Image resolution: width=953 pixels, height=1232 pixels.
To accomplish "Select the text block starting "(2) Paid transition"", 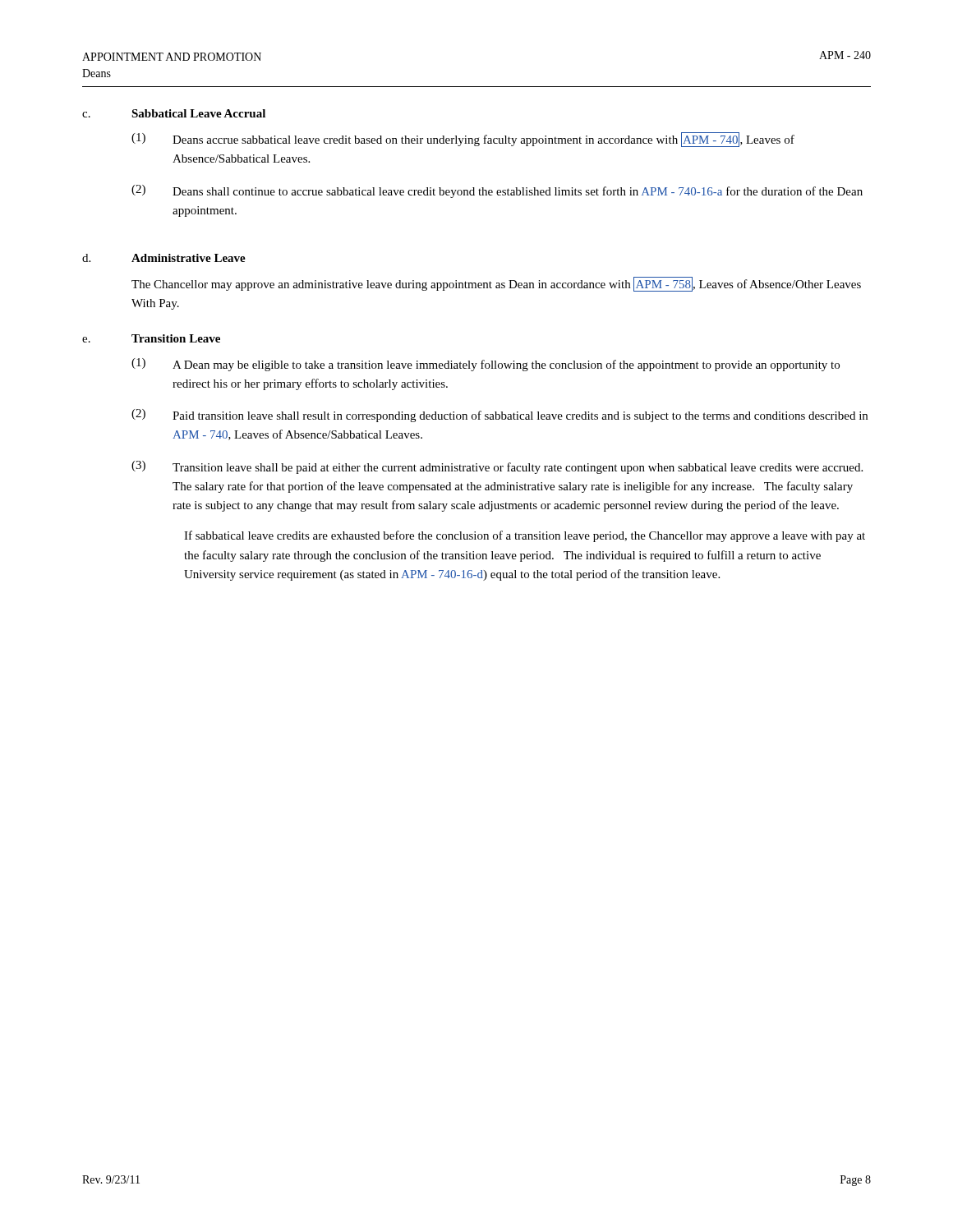I will [501, 426].
